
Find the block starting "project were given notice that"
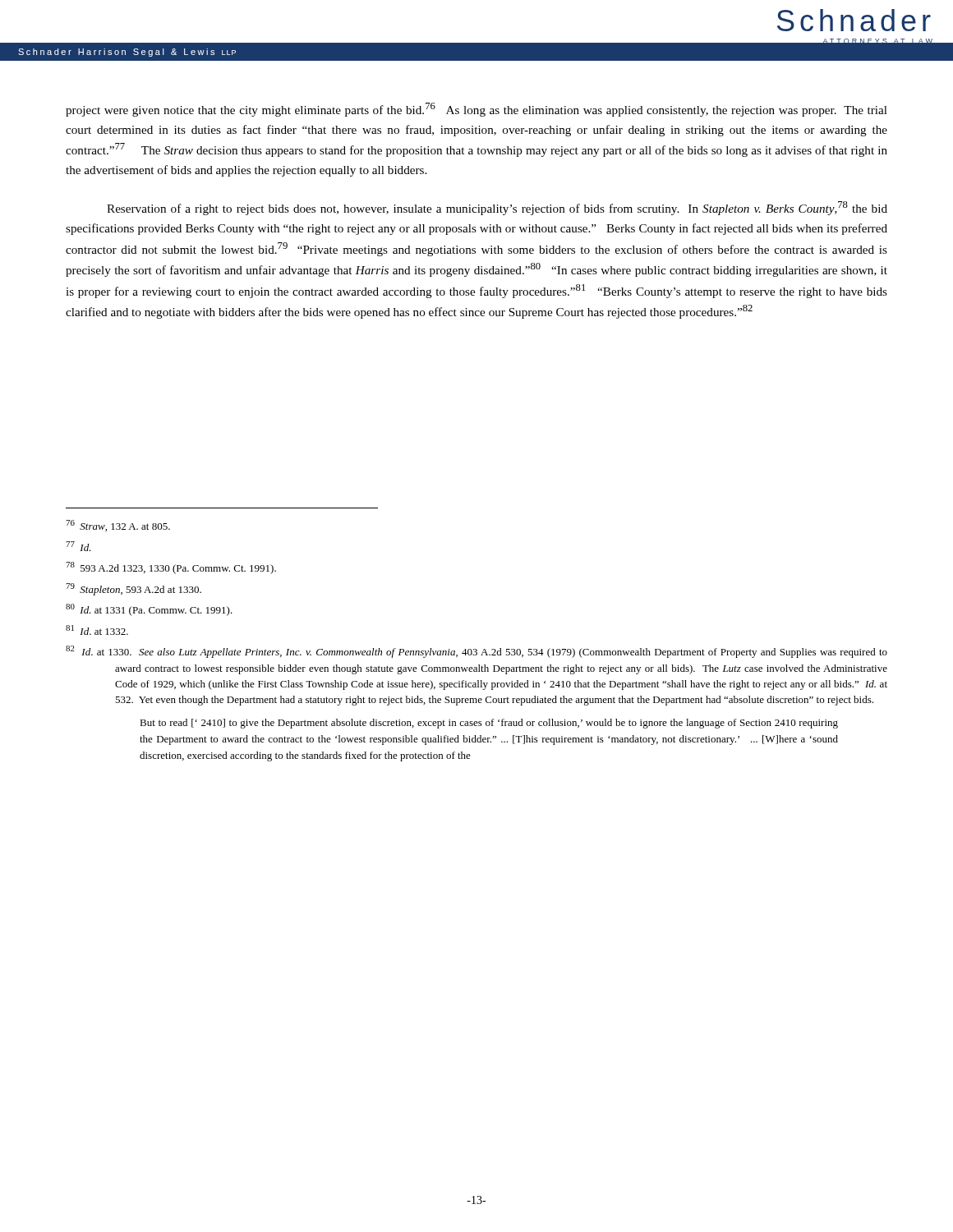pyautogui.click(x=476, y=138)
